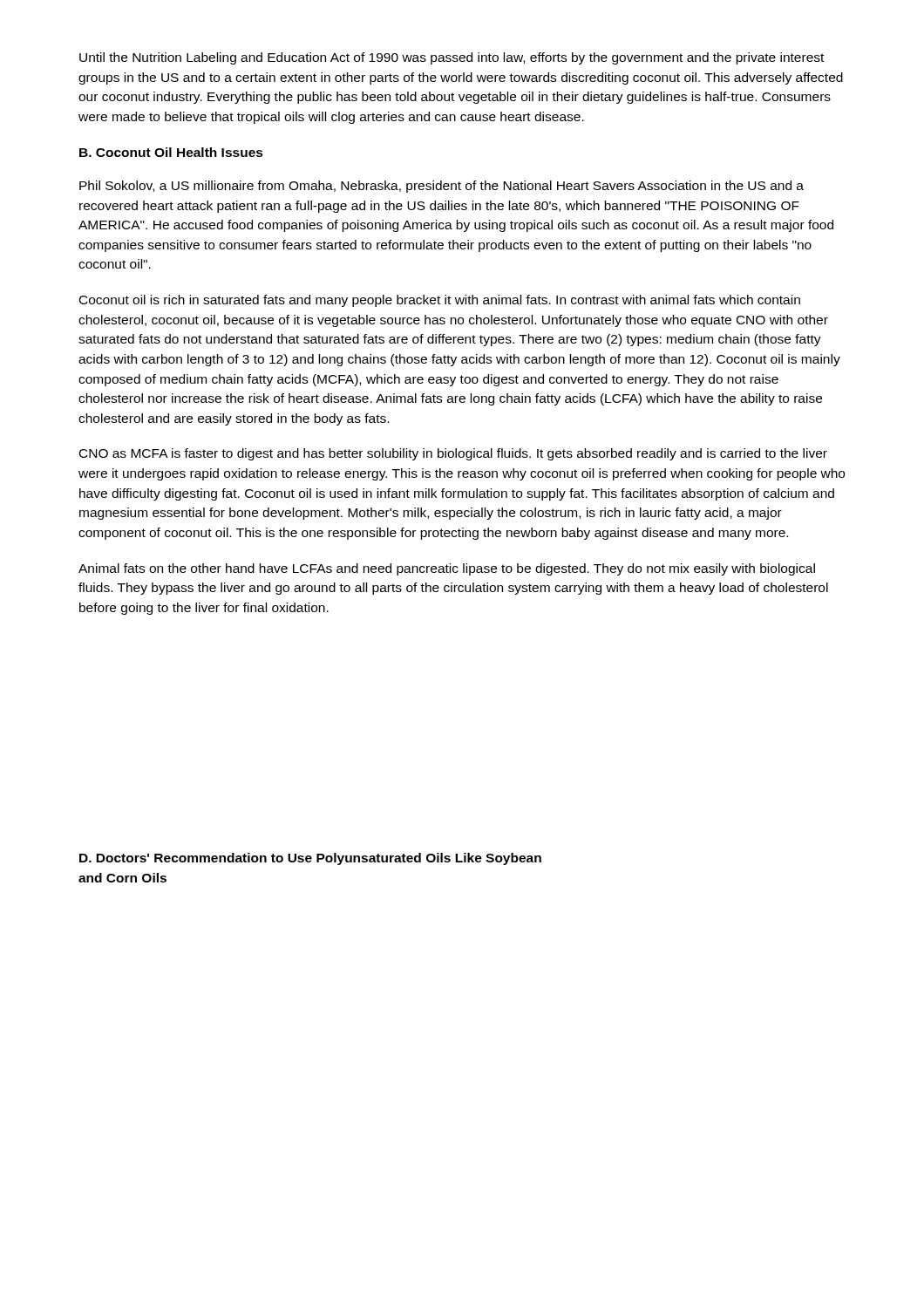Locate the section header that opens with "B. Coconut Oil"
The image size is (924, 1308).
[x=171, y=152]
